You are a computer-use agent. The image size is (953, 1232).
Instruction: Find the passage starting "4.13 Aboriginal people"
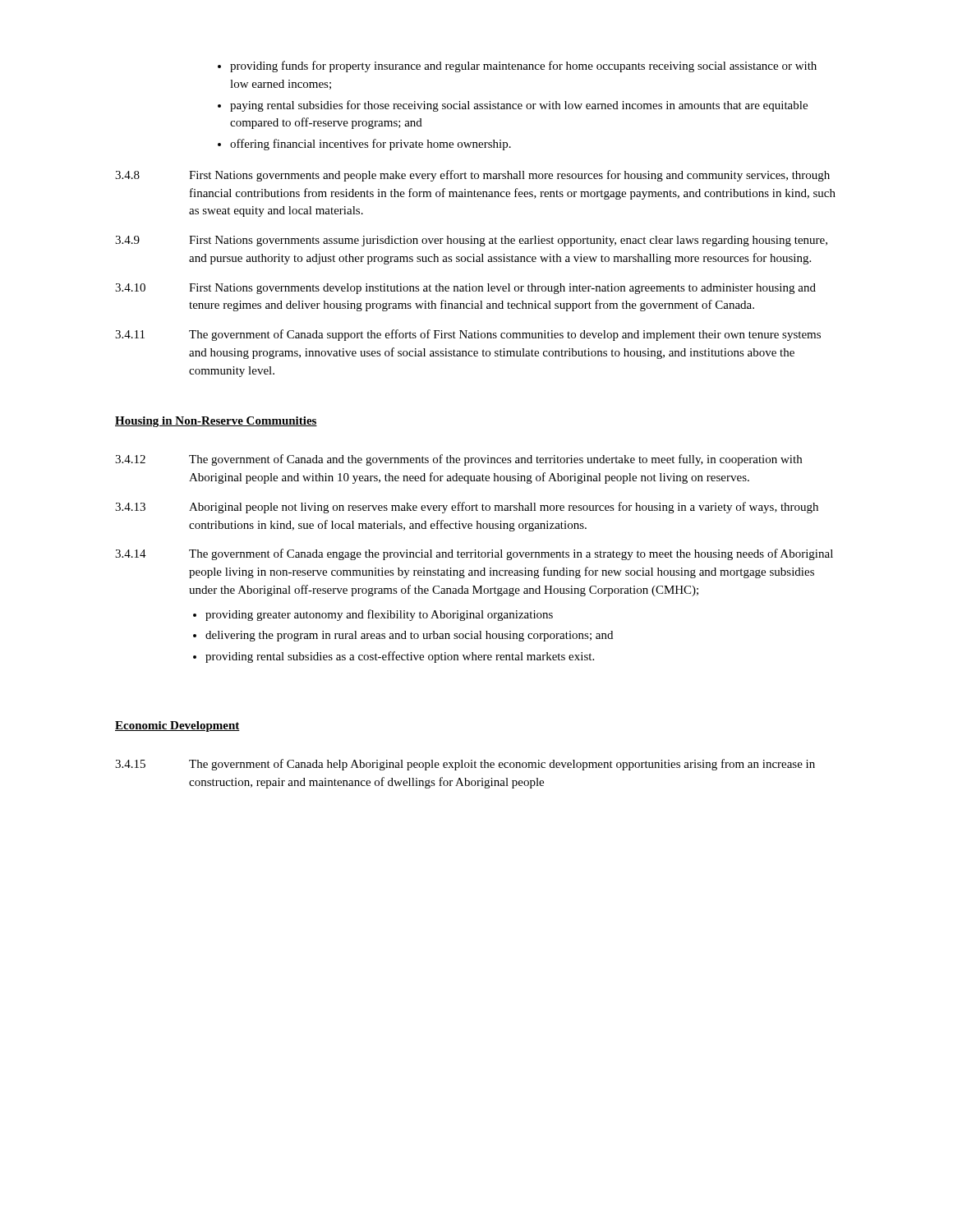476,516
